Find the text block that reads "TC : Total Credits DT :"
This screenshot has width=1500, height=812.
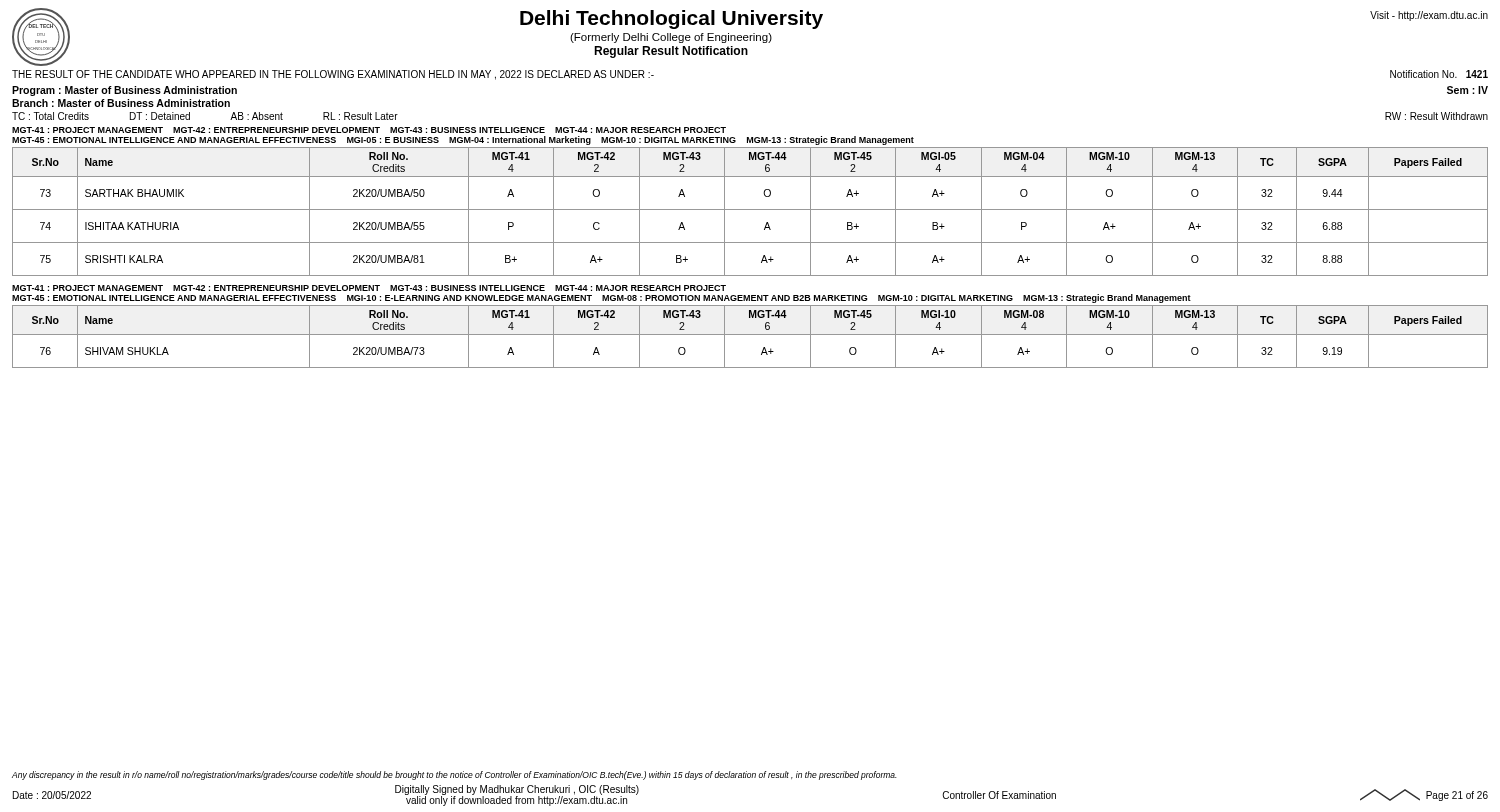54,116
